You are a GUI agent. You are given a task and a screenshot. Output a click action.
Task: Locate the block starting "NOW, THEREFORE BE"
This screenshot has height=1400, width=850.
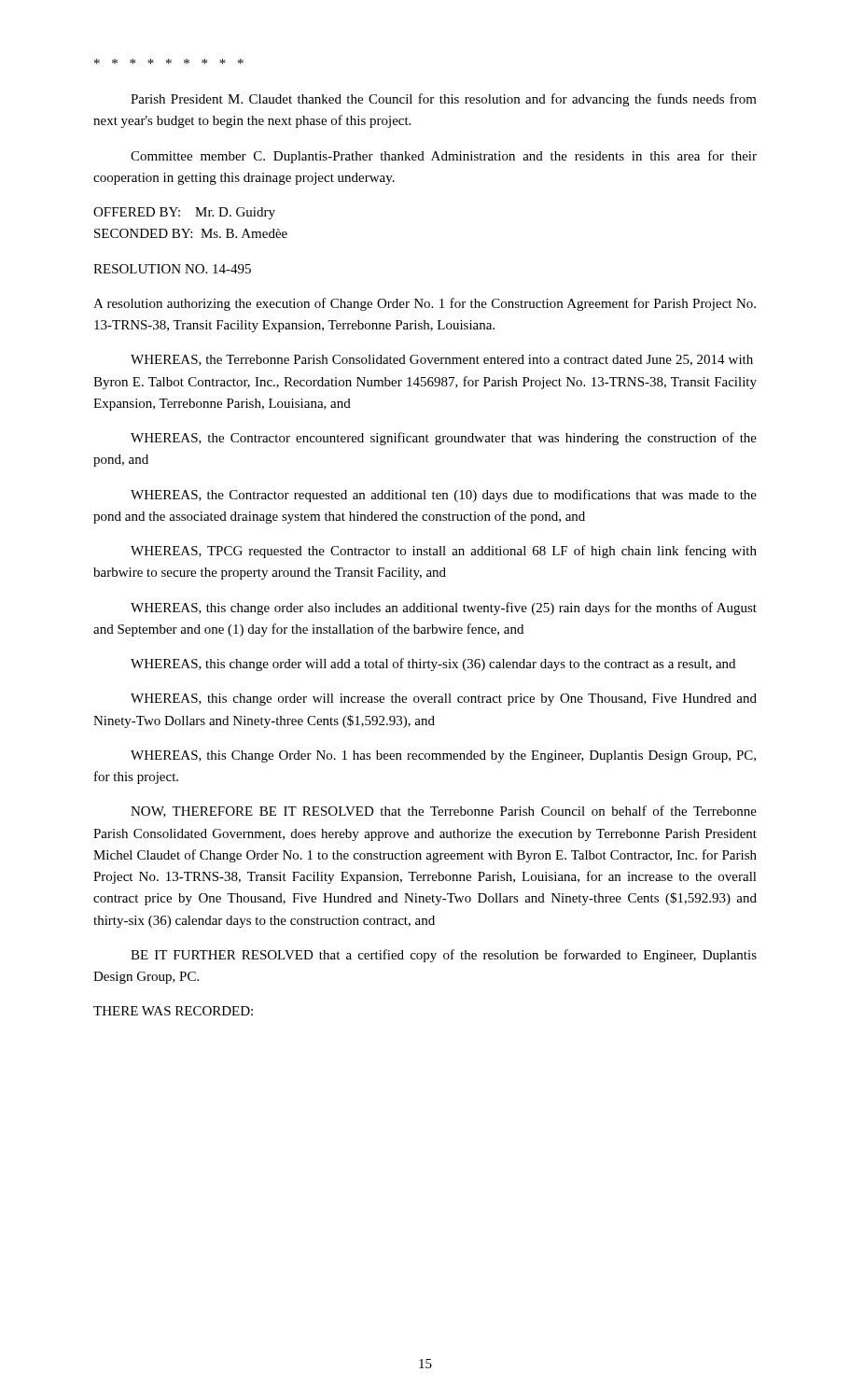coord(425,866)
